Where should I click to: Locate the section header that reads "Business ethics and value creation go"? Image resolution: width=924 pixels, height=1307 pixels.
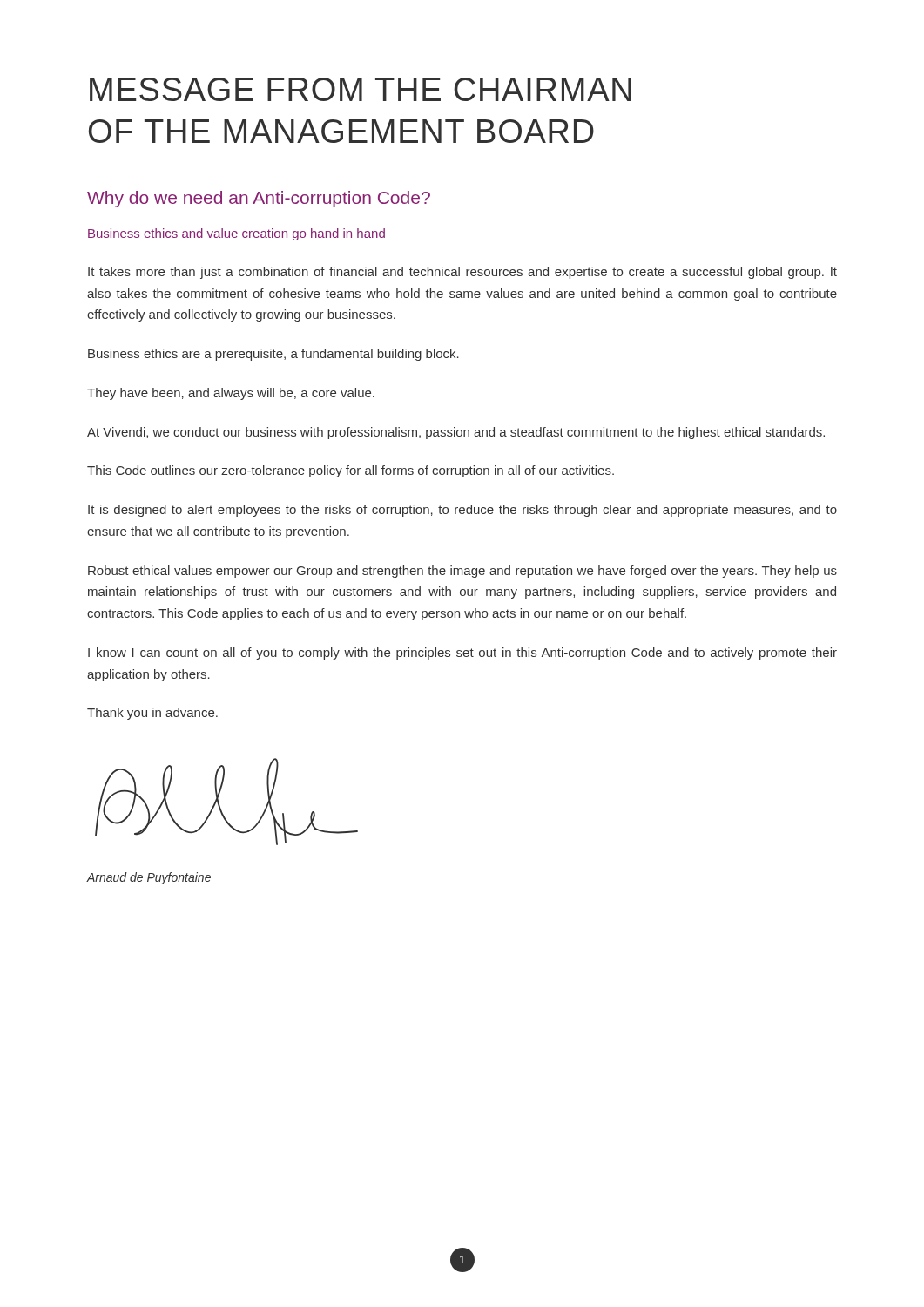click(236, 234)
